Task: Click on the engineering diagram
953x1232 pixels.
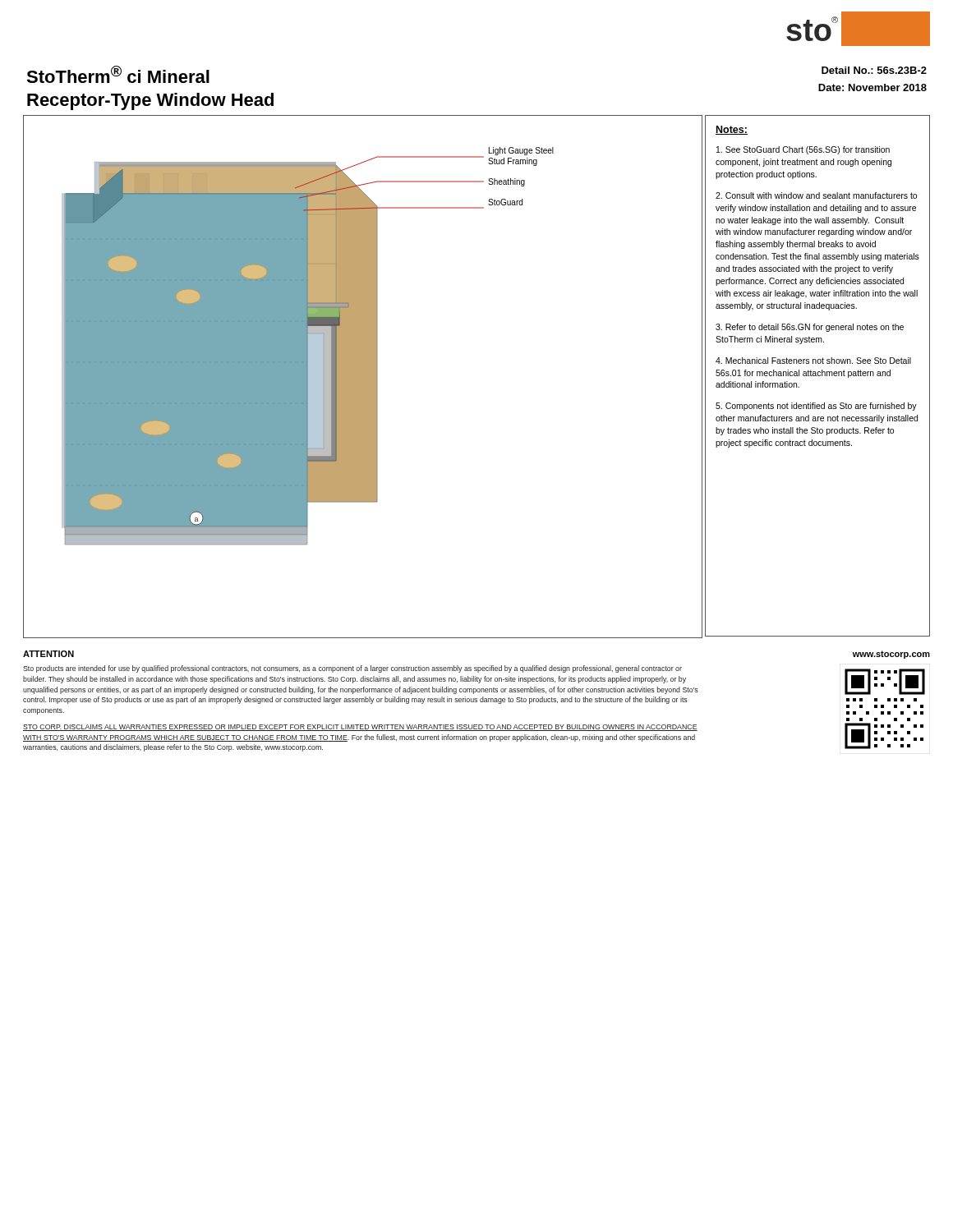Action: tap(363, 377)
